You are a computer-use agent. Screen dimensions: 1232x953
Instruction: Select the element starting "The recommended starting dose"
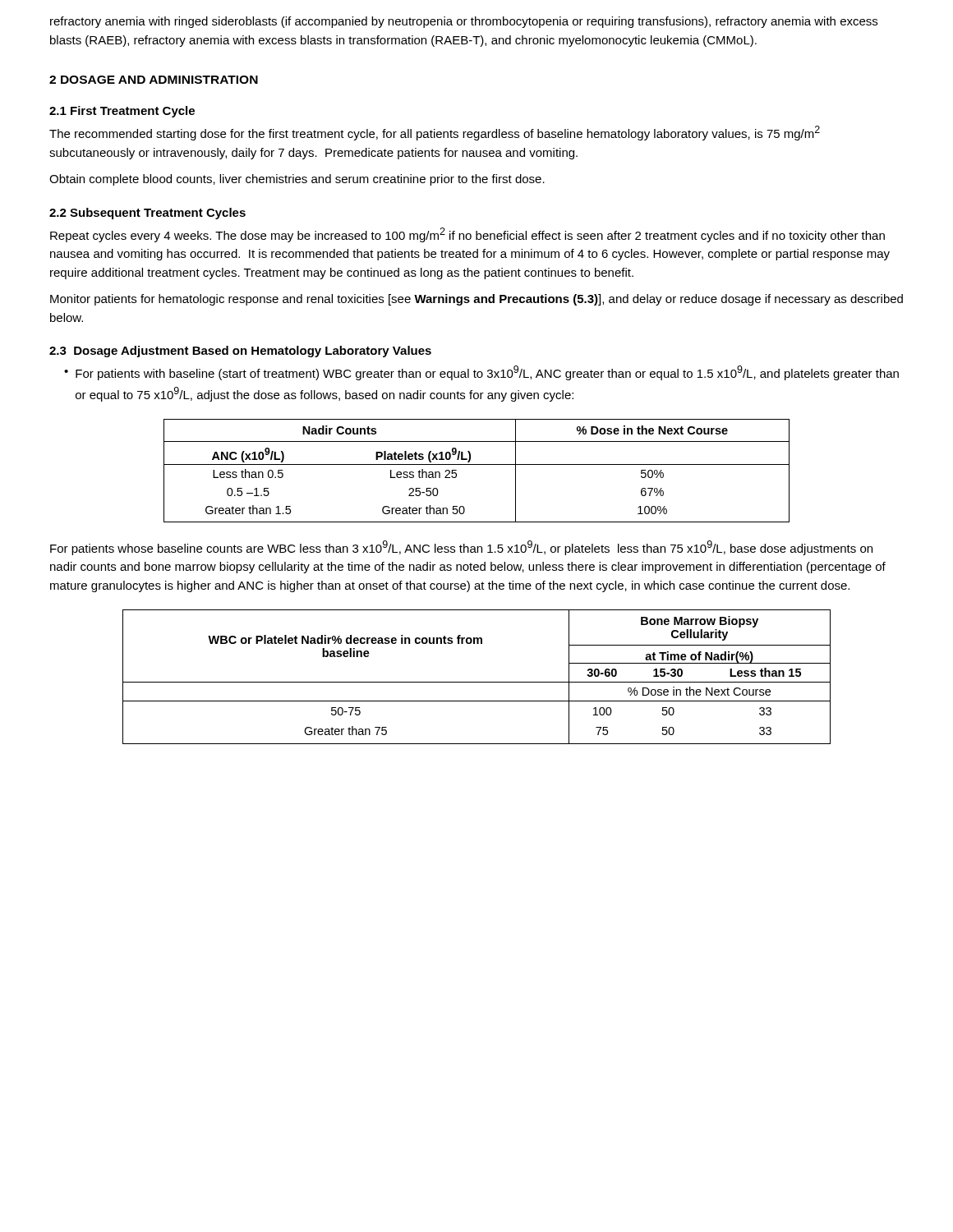click(x=435, y=141)
